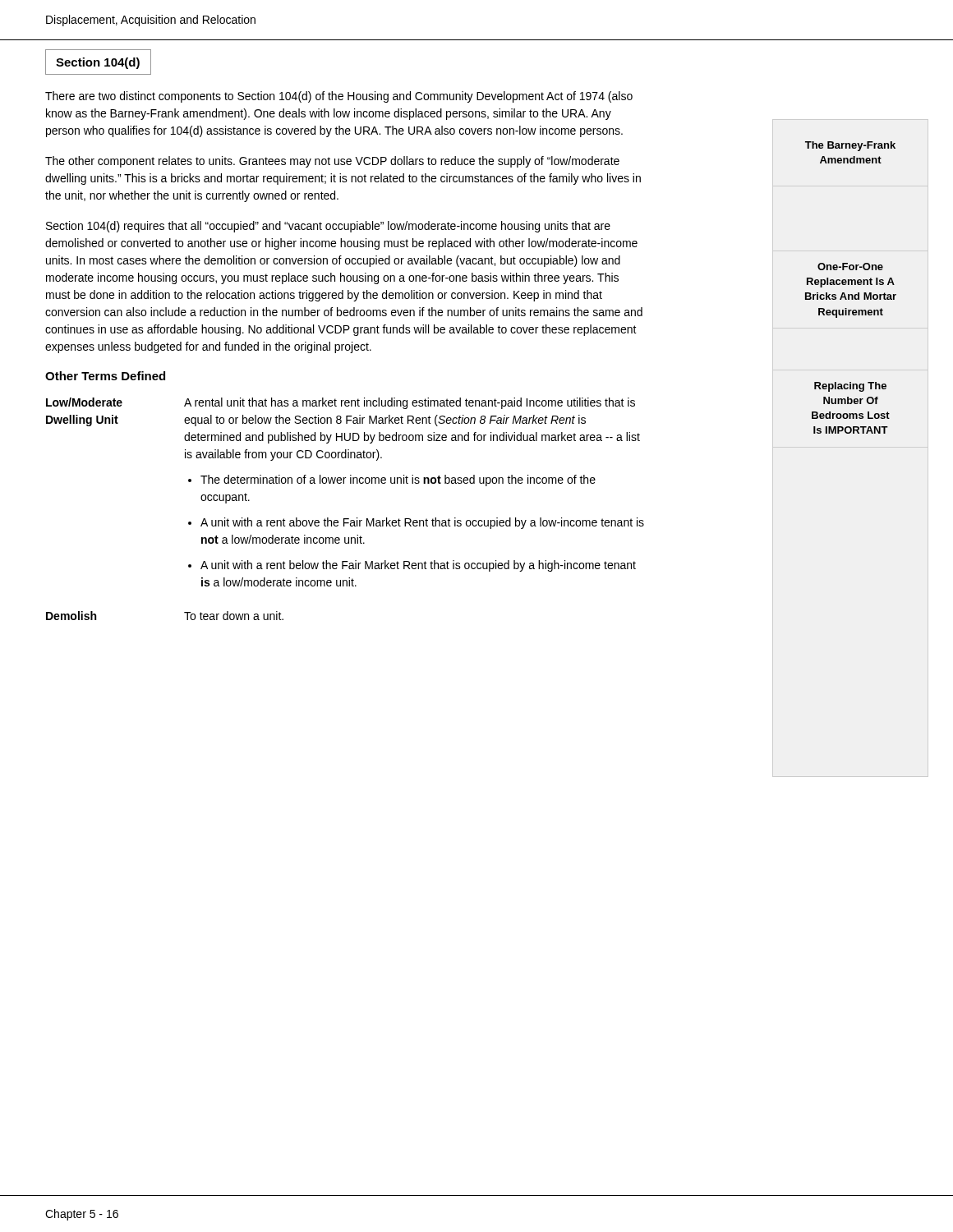Viewport: 953px width, 1232px height.
Task: Click the passage that begins "One-For-OneReplacement Is ABricks"
Action: [x=850, y=289]
